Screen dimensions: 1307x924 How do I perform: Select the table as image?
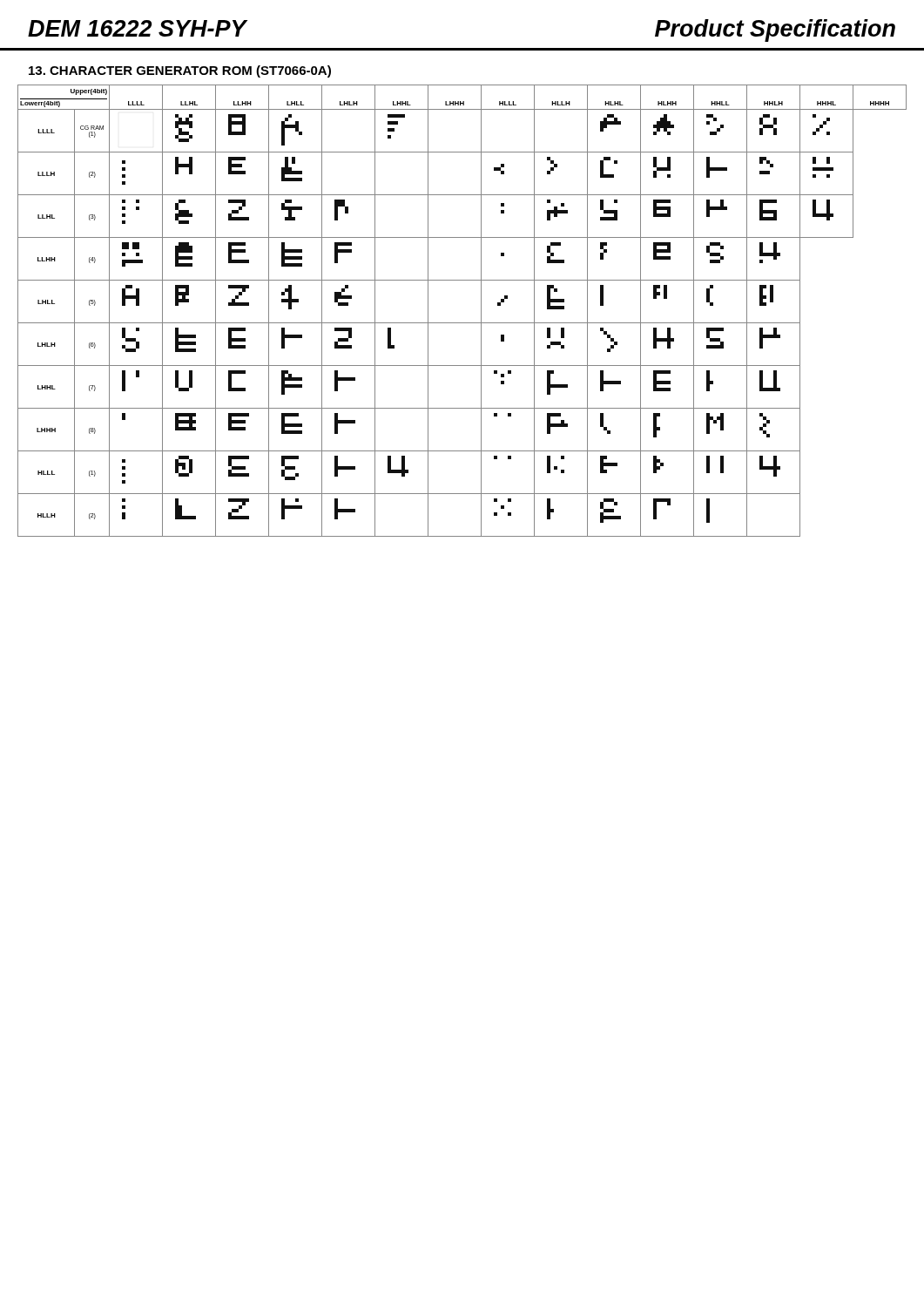coord(462,311)
